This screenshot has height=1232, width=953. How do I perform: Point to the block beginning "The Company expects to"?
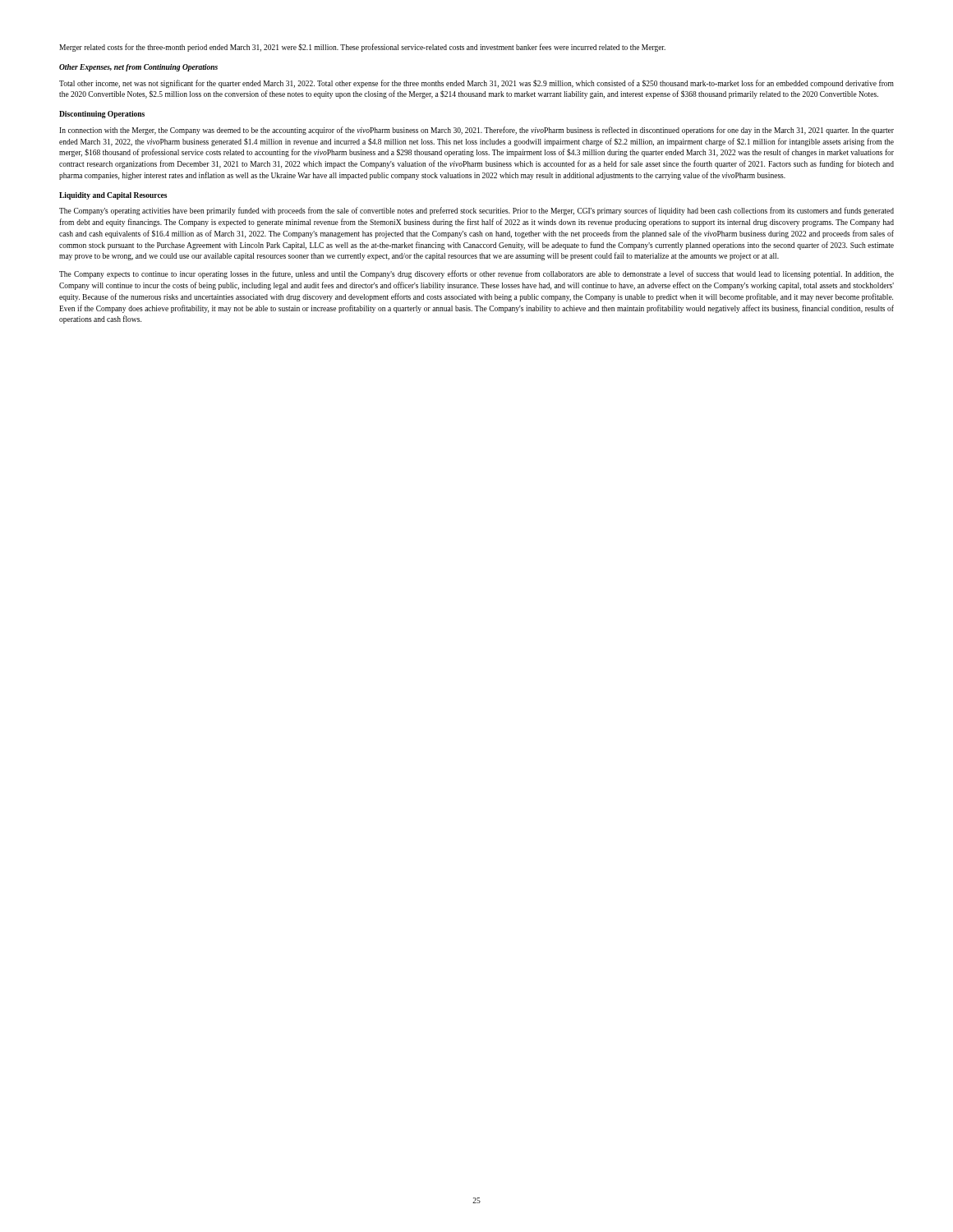(476, 298)
